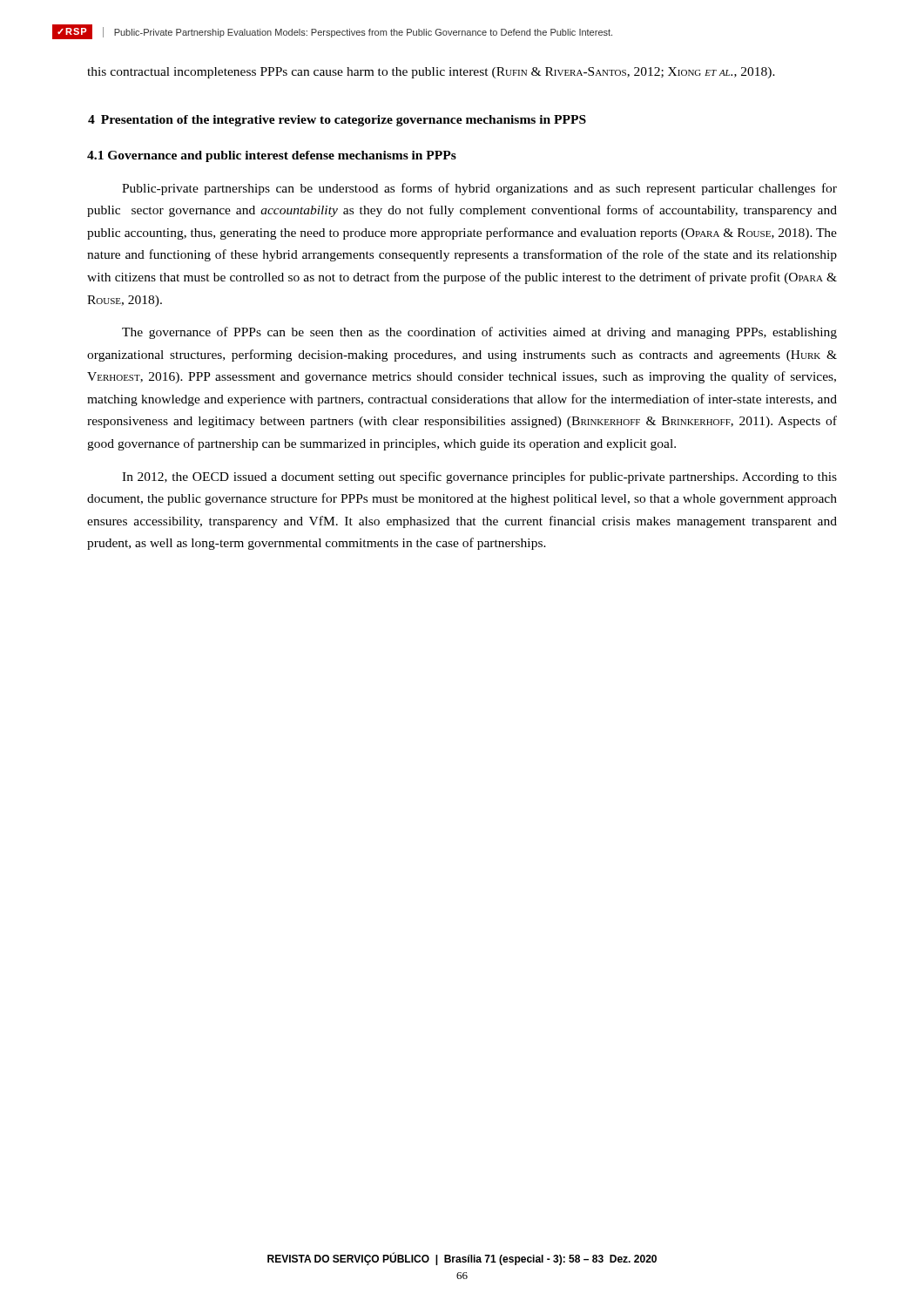This screenshot has width=924, height=1307.
Task: Find the passage starting "this contractual incompleteness PPPs can"
Action: [431, 71]
